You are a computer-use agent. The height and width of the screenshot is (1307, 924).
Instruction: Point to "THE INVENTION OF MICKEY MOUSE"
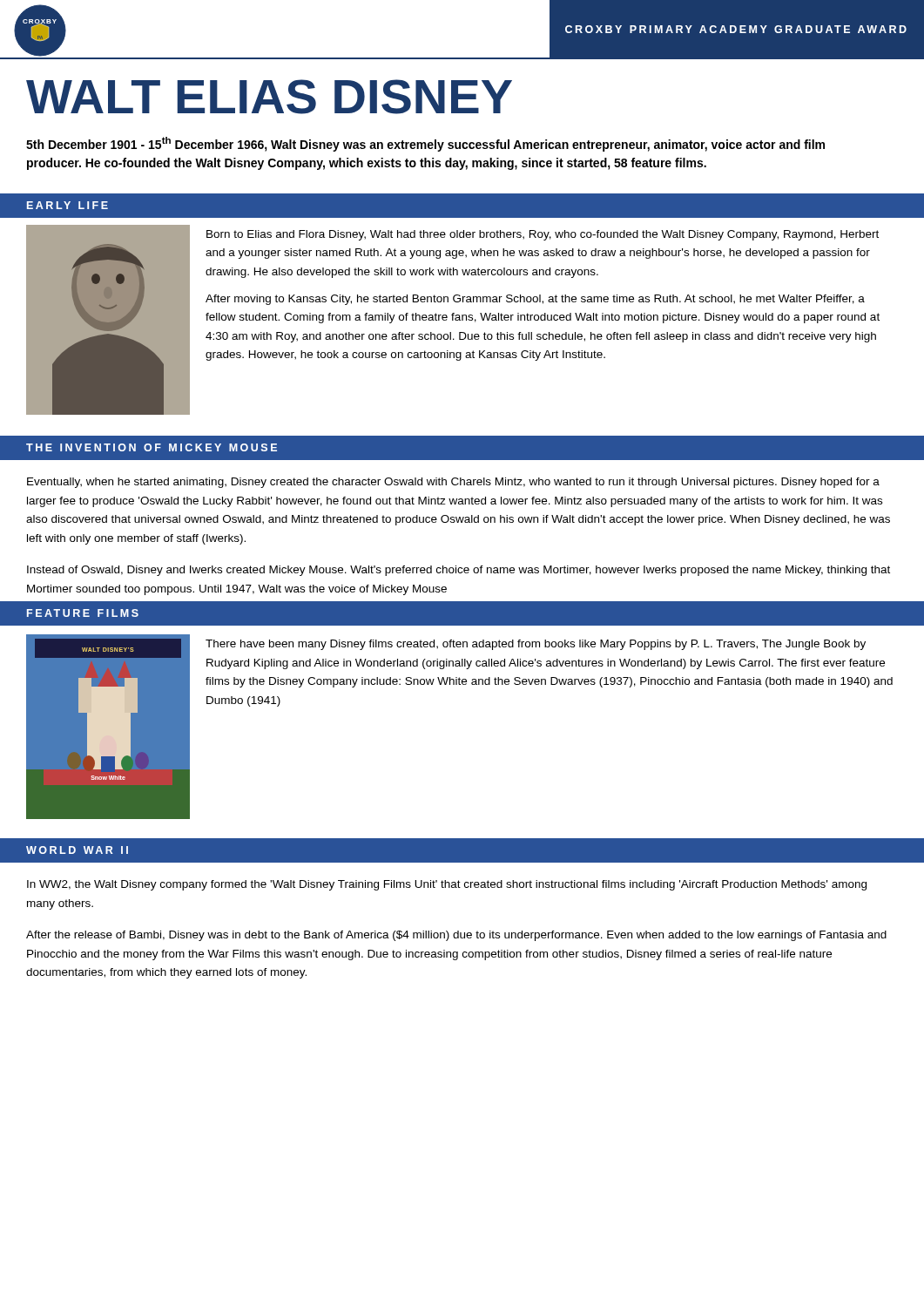point(153,448)
